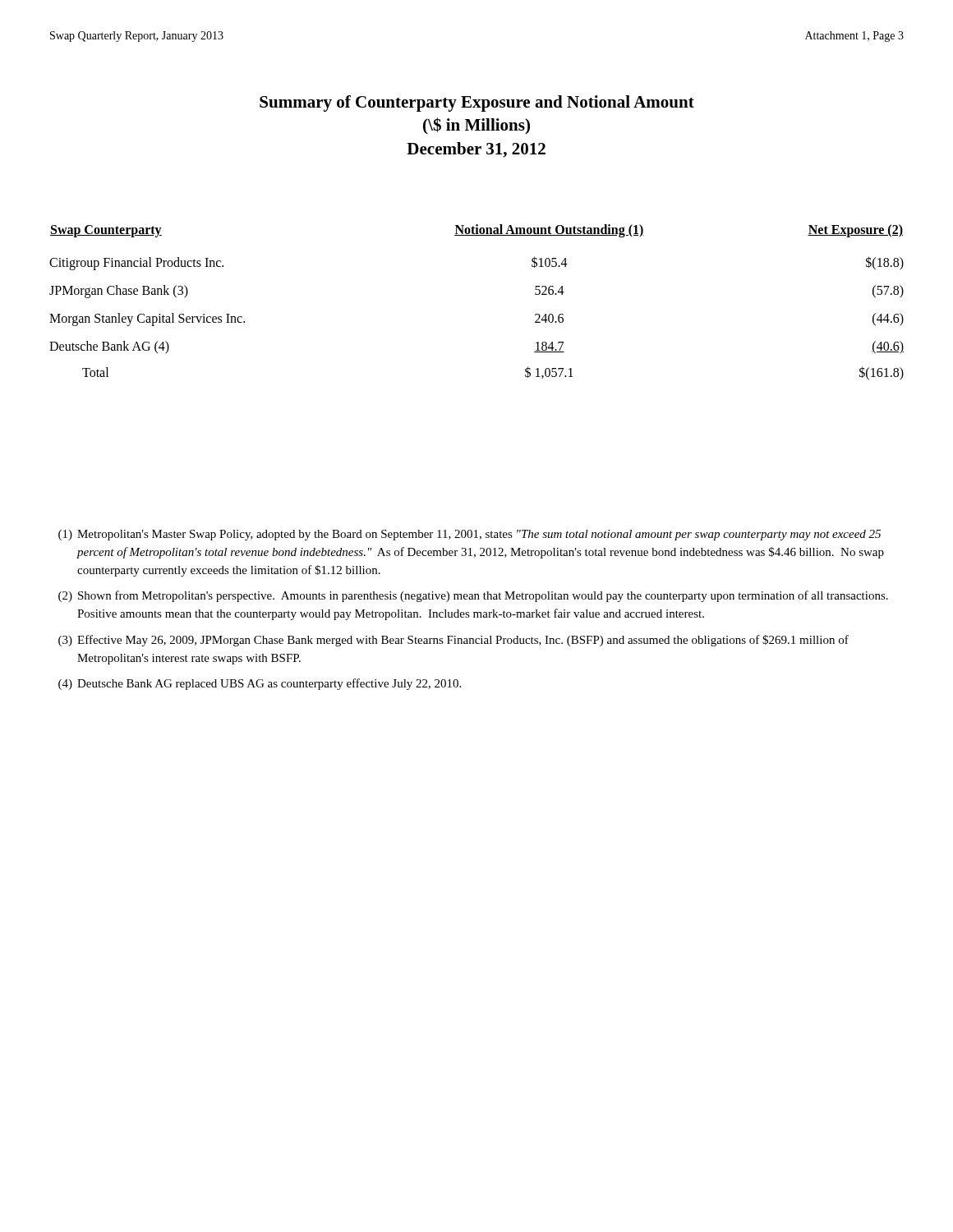Viewport: 953px width, 1232px height.
Task: Select the element starting "(1) Metropolitan's Master Swap Policy, adopted"
Action: click(476, 552)
